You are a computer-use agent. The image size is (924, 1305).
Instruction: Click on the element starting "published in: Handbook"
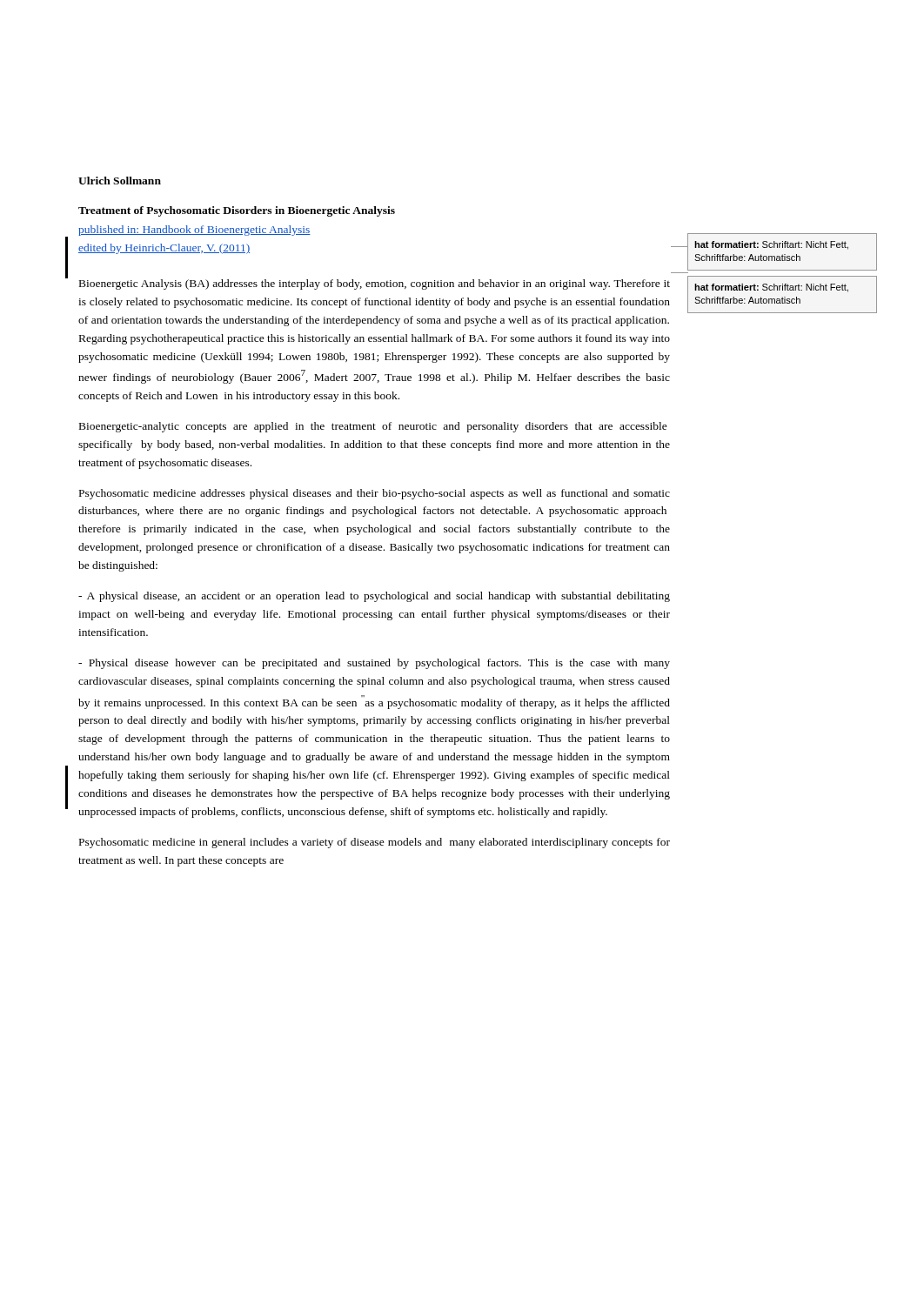click(x=194, y=238)
